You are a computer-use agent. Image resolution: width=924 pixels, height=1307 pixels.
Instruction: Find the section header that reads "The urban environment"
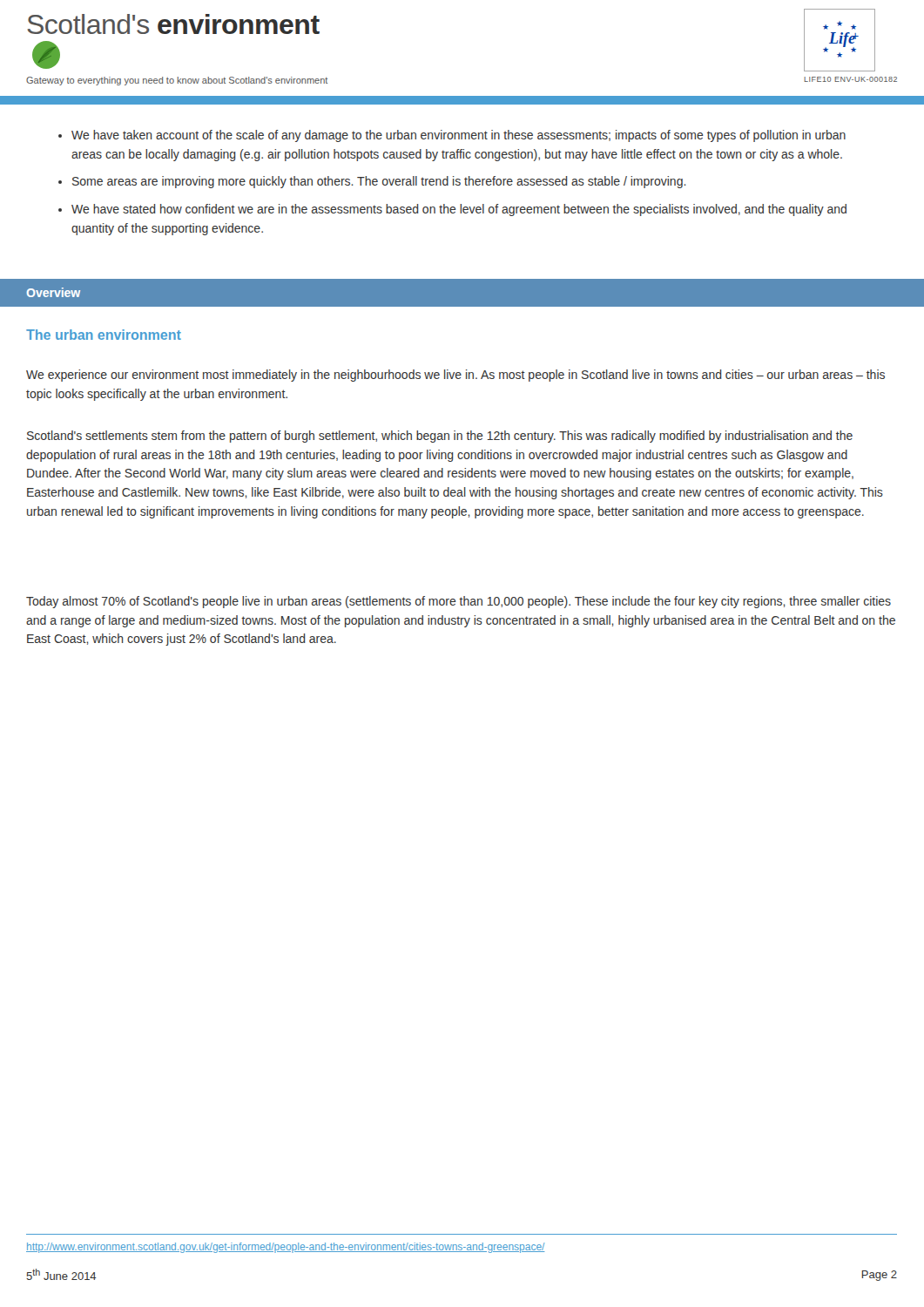pyautogui.click(x=104, y=335)
